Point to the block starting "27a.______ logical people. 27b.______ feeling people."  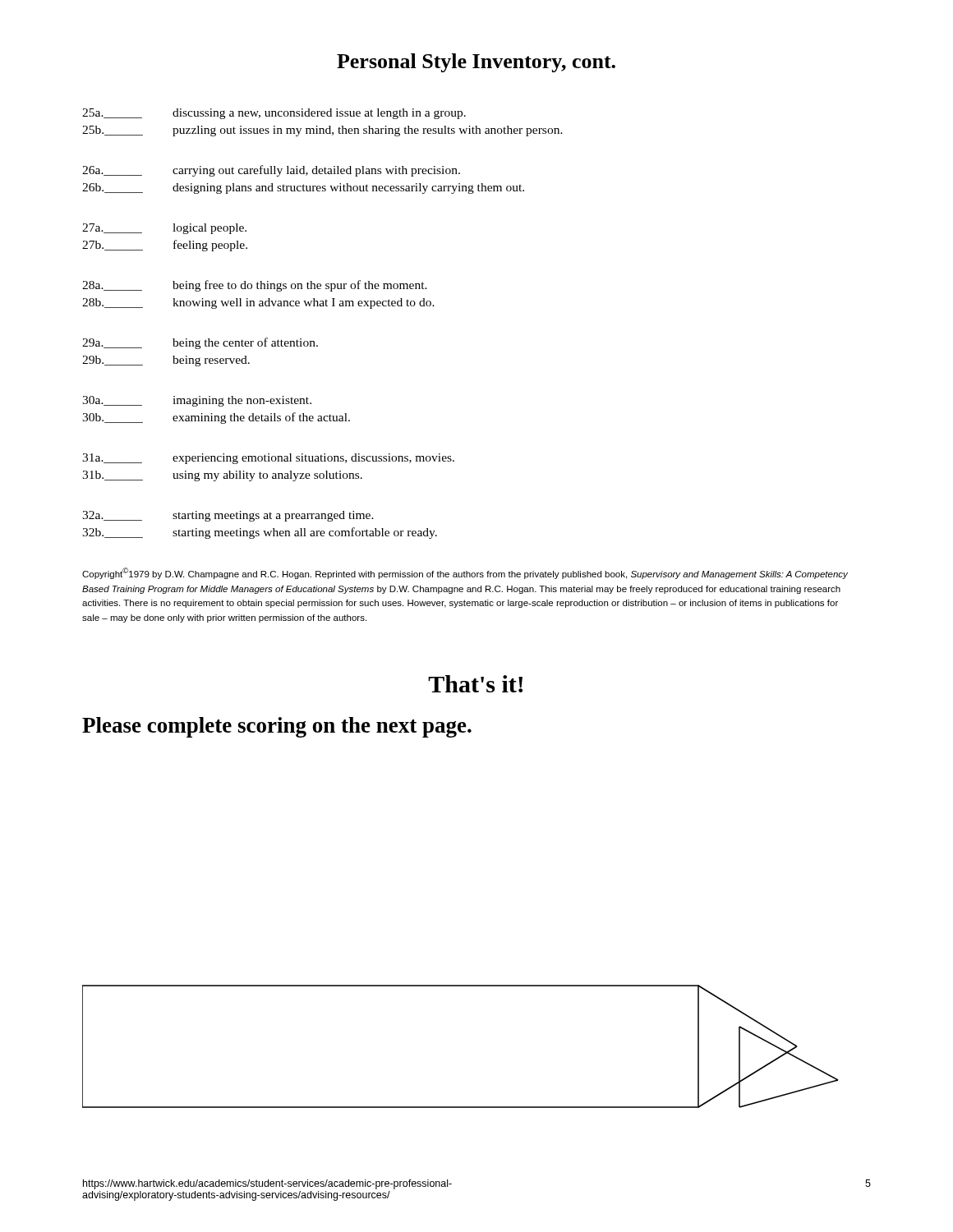tap(97, 229)
